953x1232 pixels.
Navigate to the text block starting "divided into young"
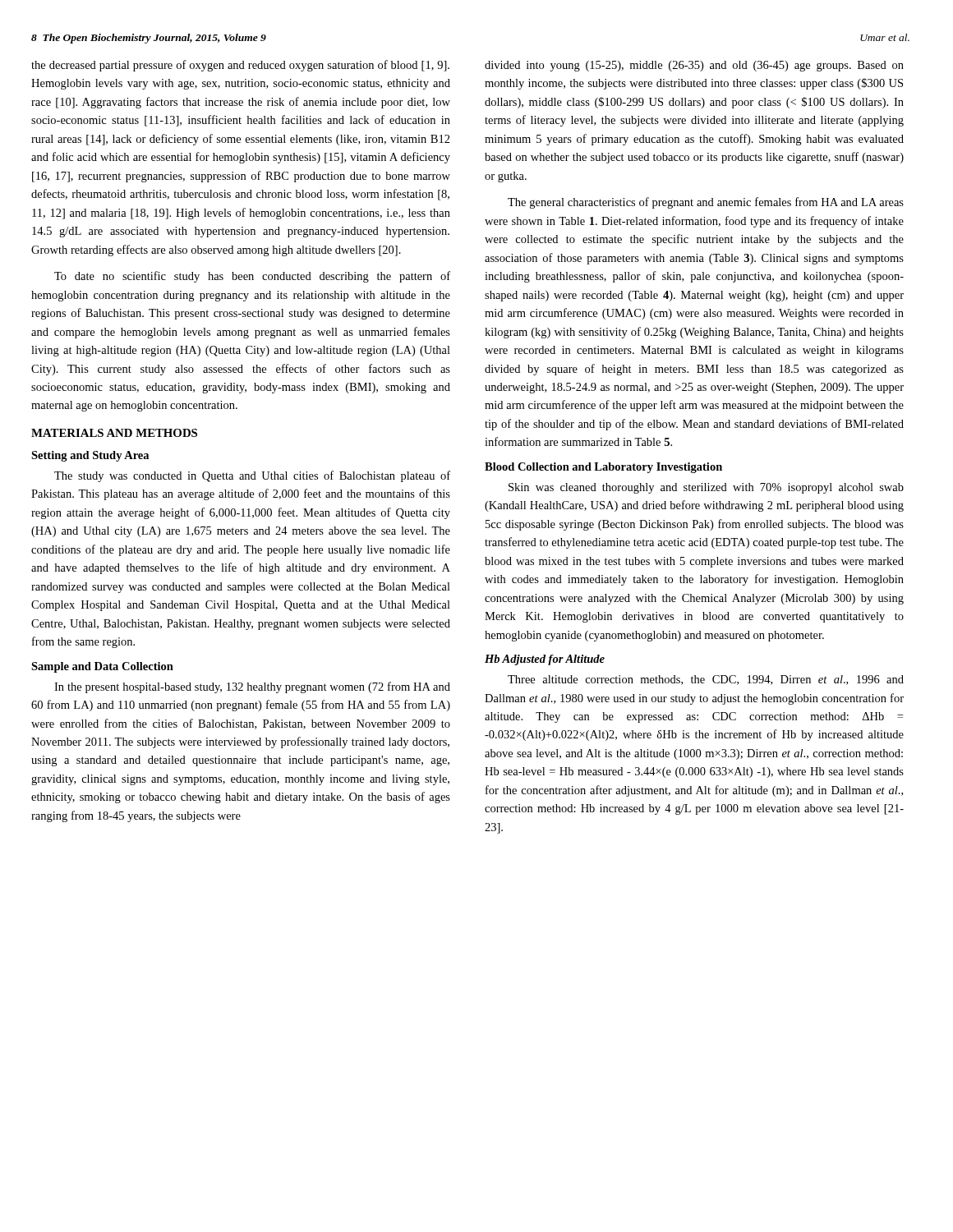[694, 120]
